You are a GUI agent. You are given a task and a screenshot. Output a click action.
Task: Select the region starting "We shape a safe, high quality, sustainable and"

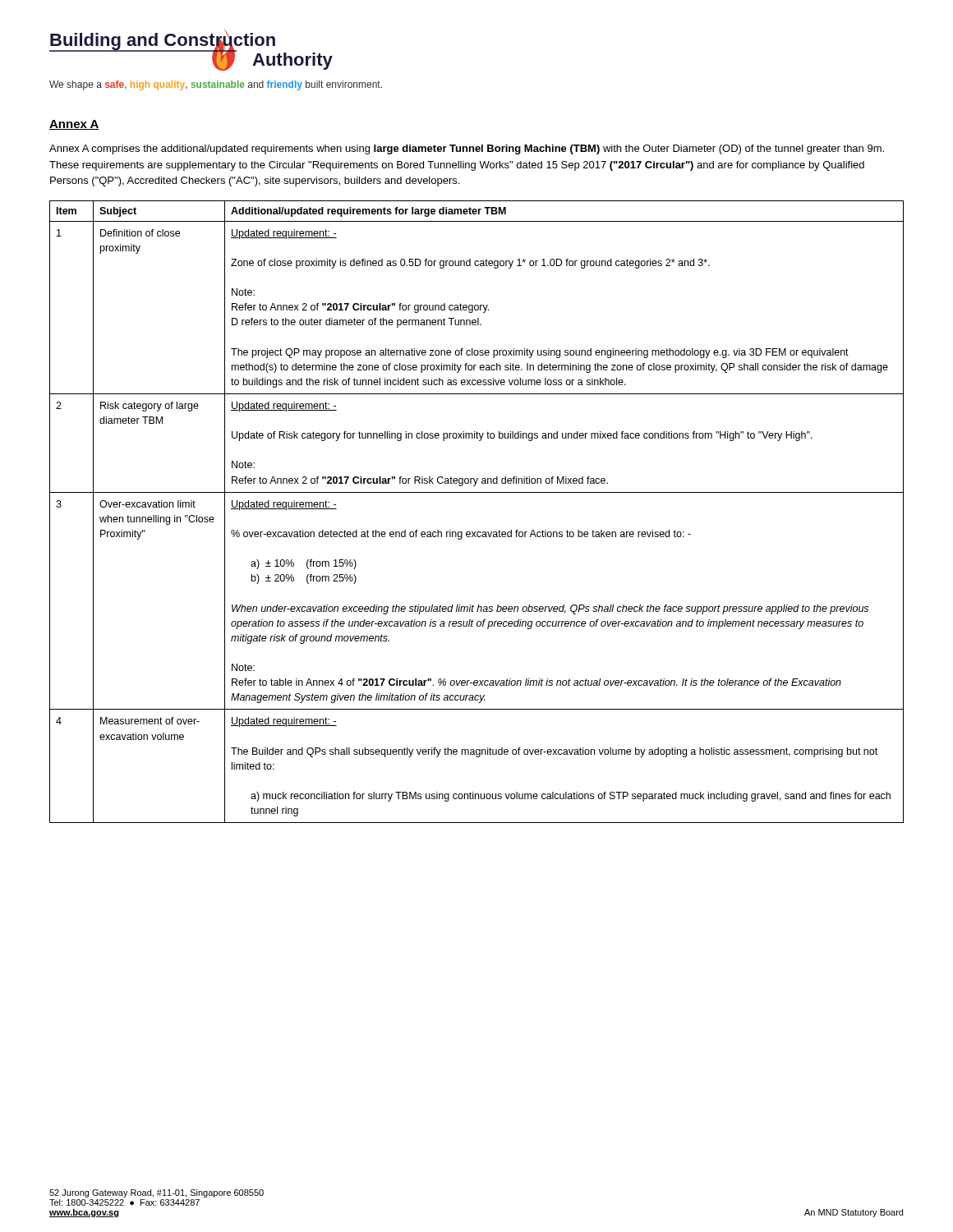click(216, 85)
